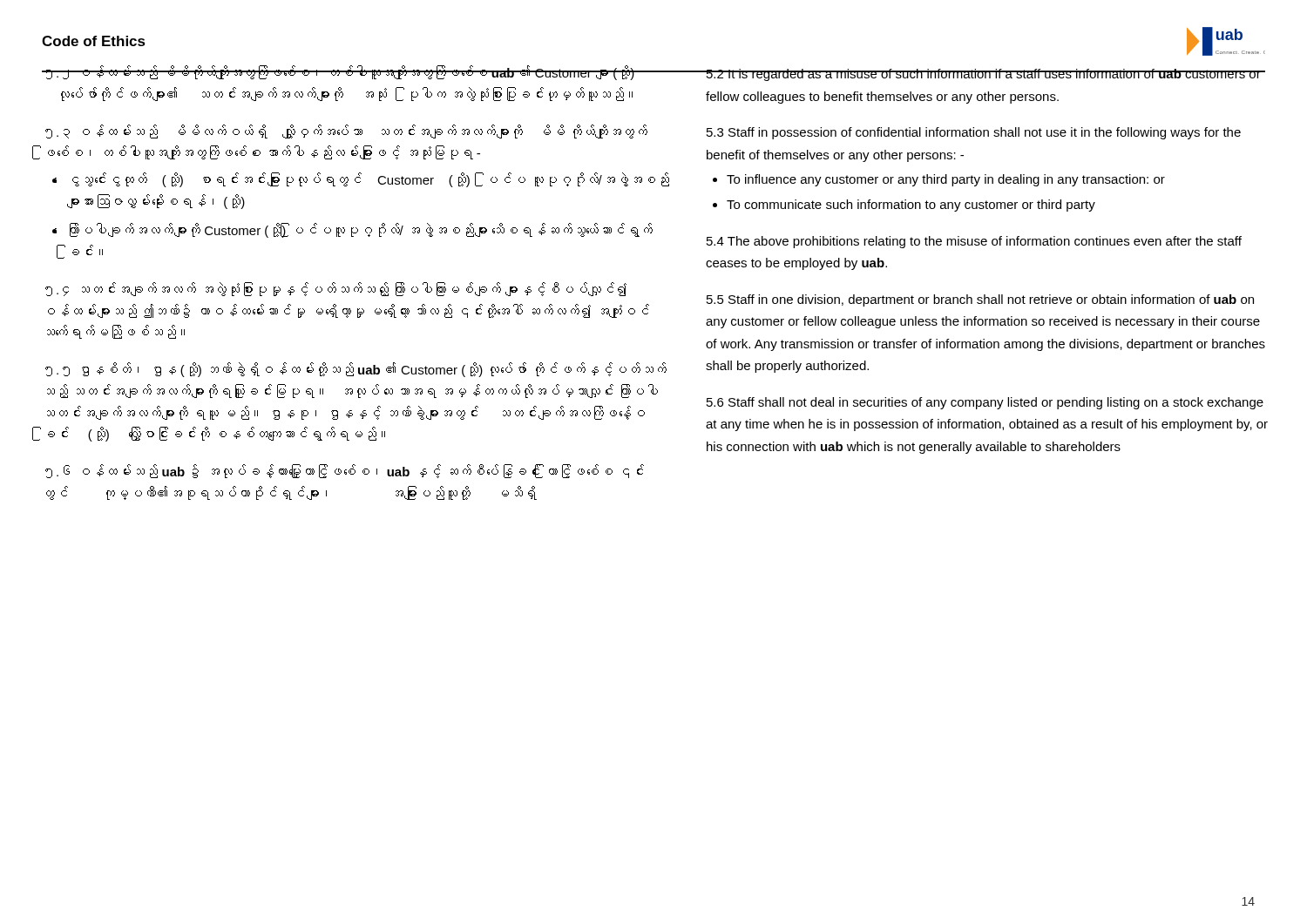The width and height of the screenshot is (1307, 924).
Task: Find the logo
Action: pos(1226,41)
